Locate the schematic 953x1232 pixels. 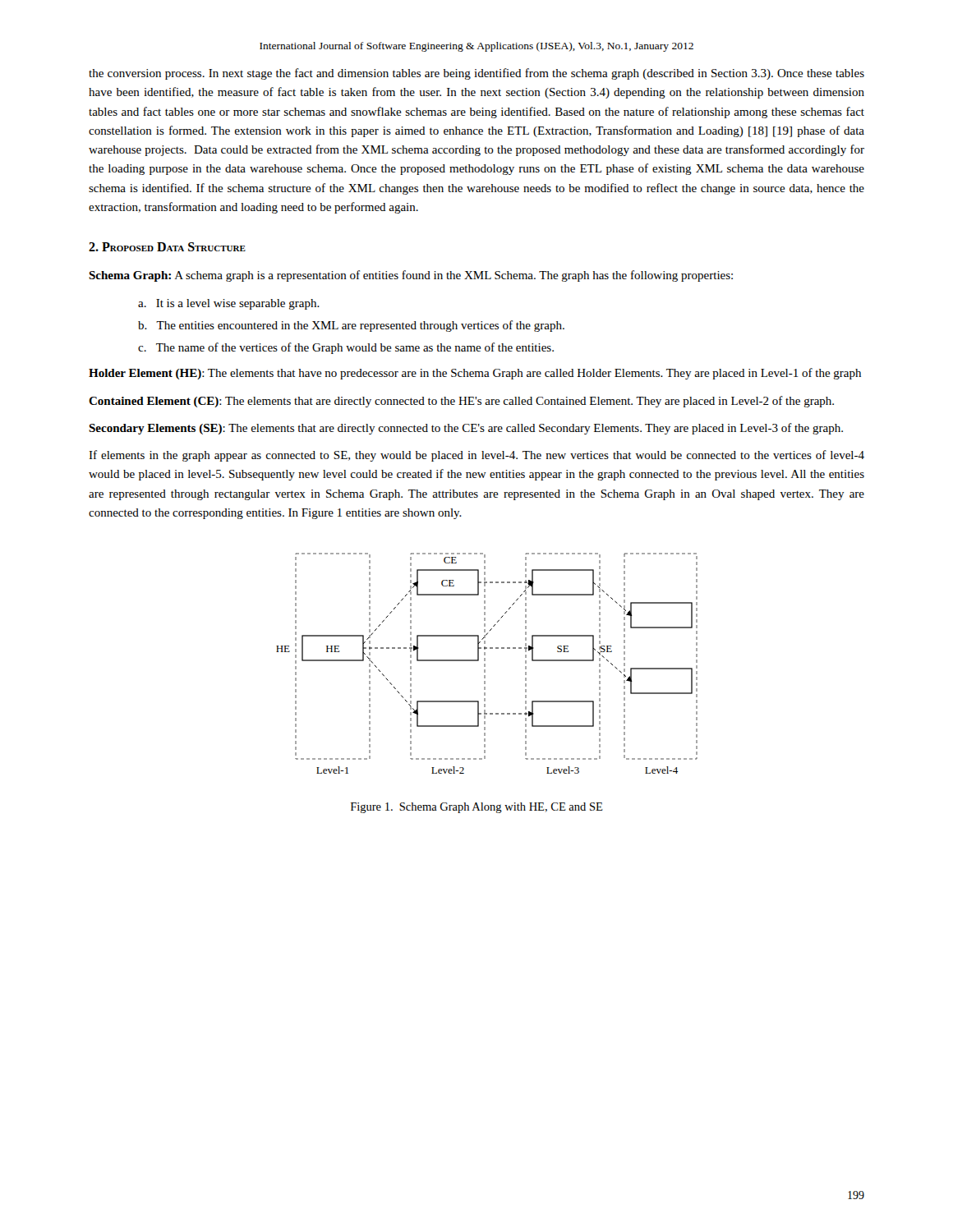pyautogui.click(x=476, y=670)
